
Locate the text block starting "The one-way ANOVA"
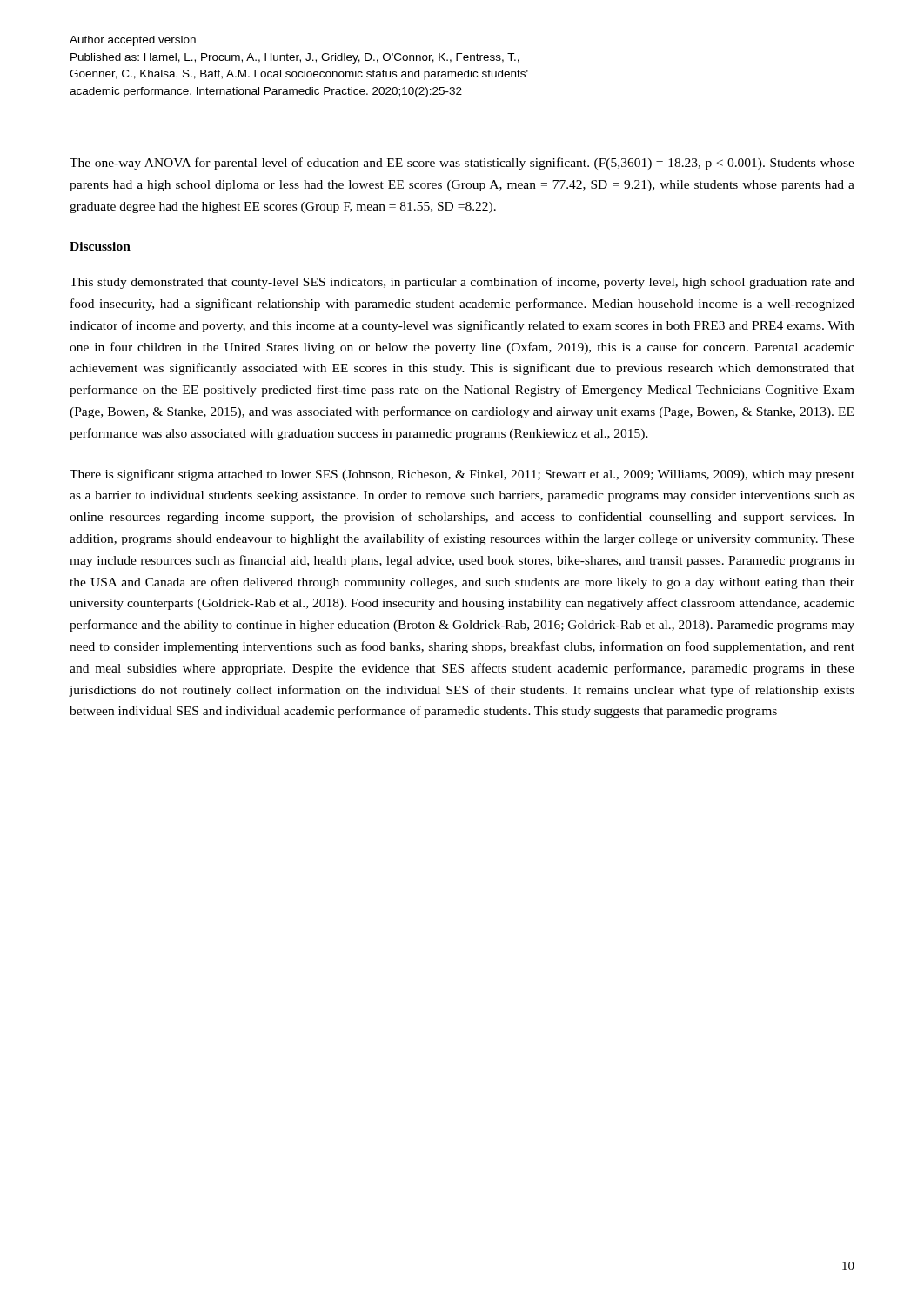[462, 184]
